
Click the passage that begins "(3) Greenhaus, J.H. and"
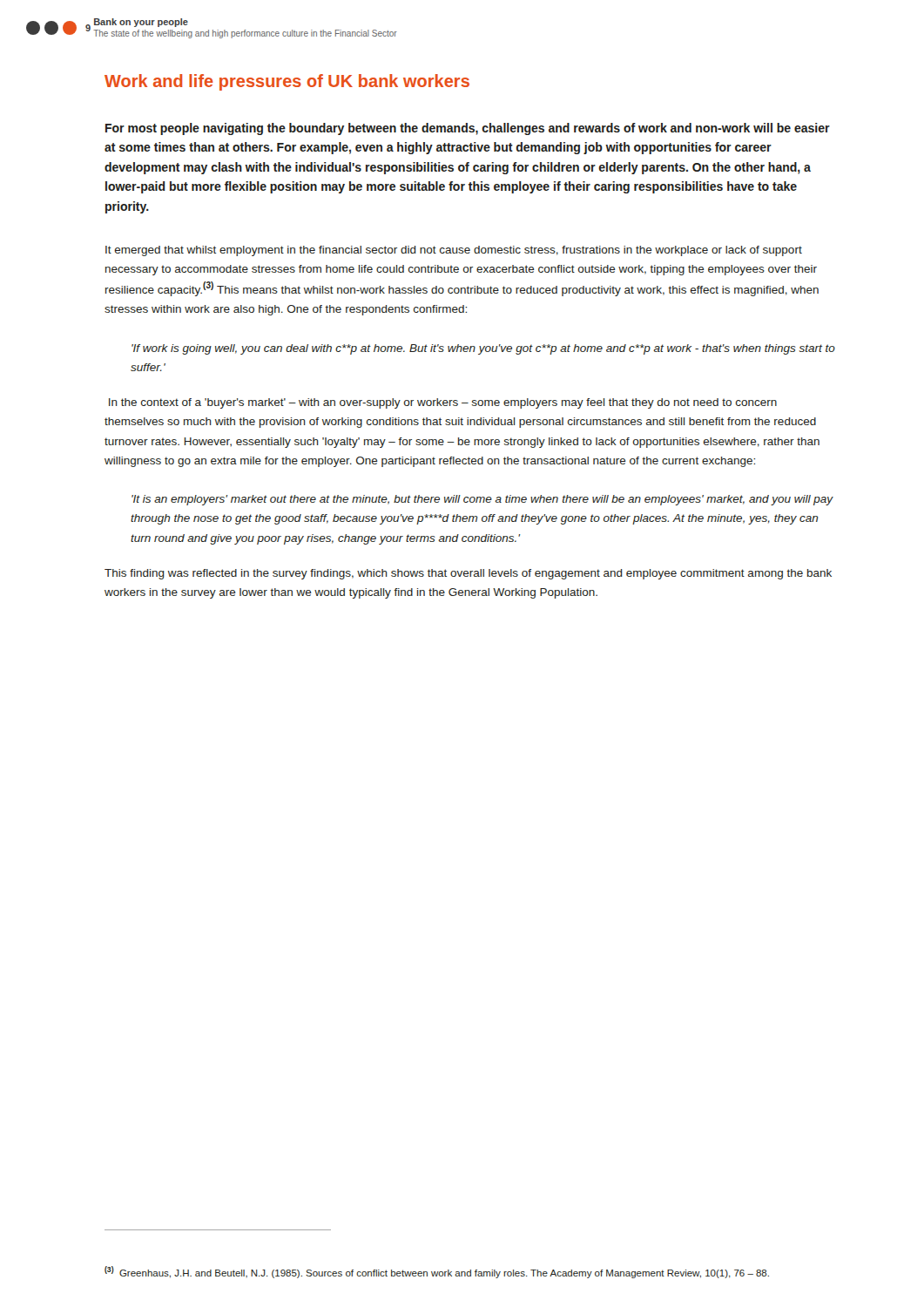(x=437, y=1272)
